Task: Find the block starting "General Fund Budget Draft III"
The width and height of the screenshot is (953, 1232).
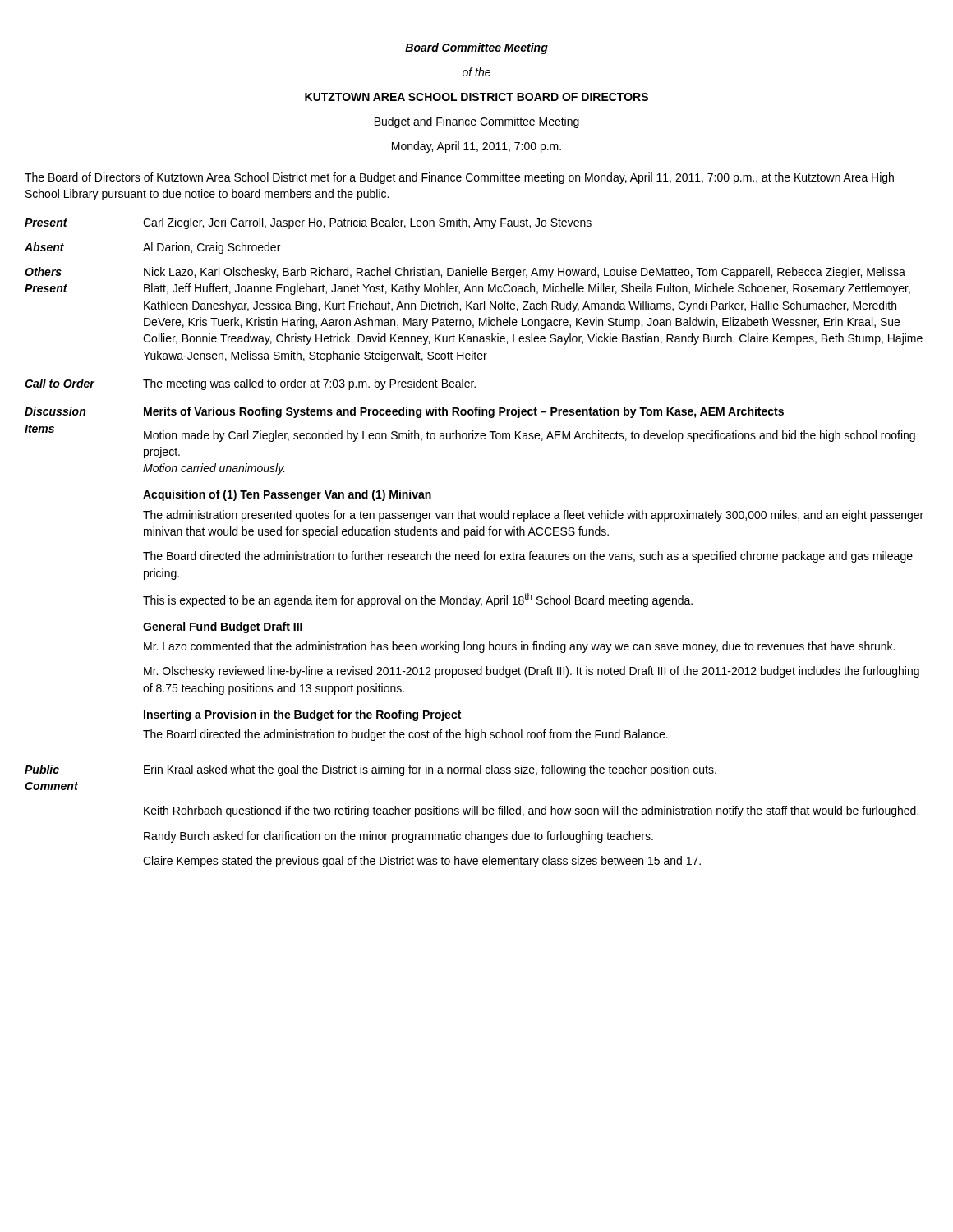Action: click(x=223, y=627)
